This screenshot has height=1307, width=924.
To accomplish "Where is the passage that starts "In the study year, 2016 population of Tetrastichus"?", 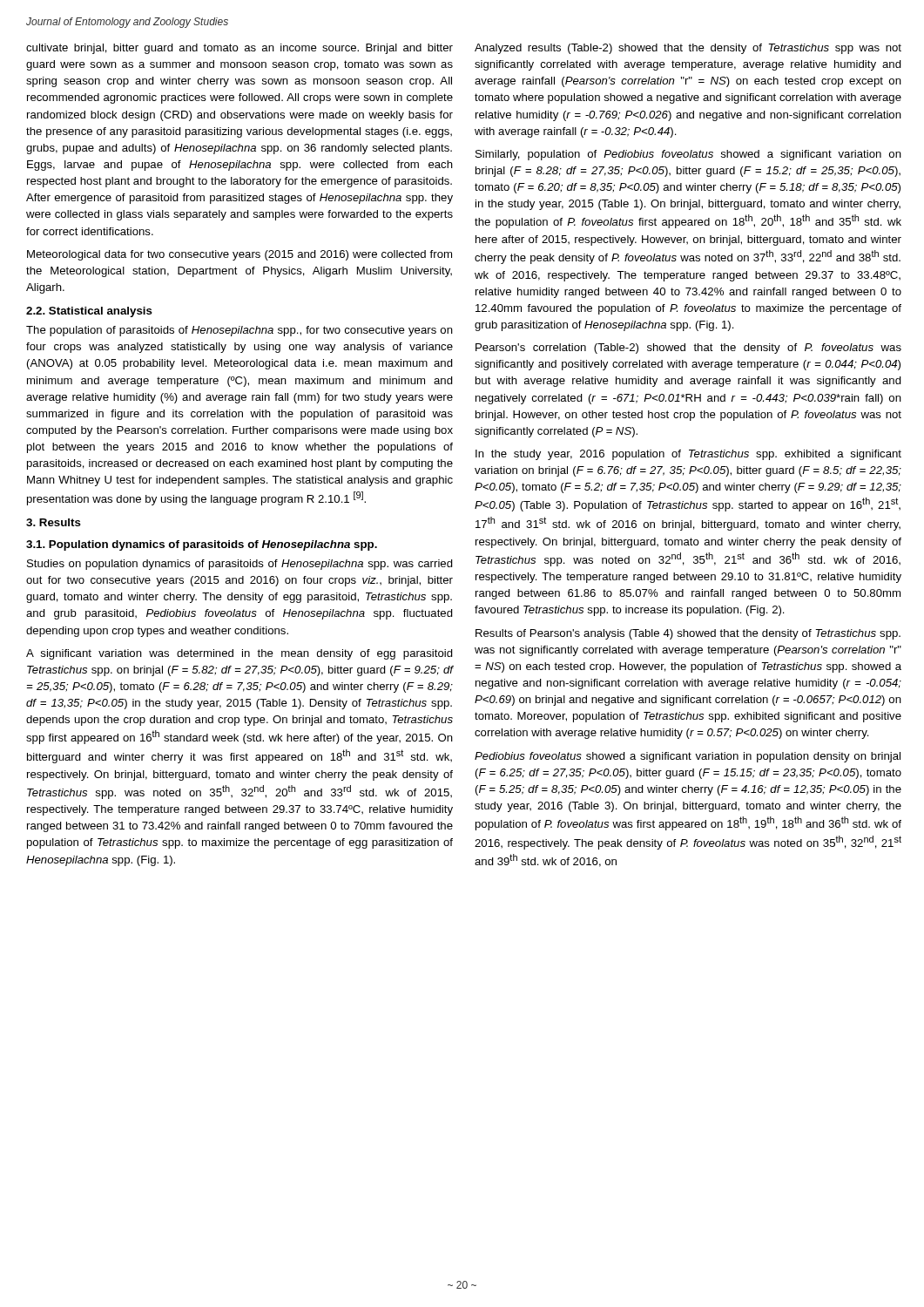I will [688, 532].
